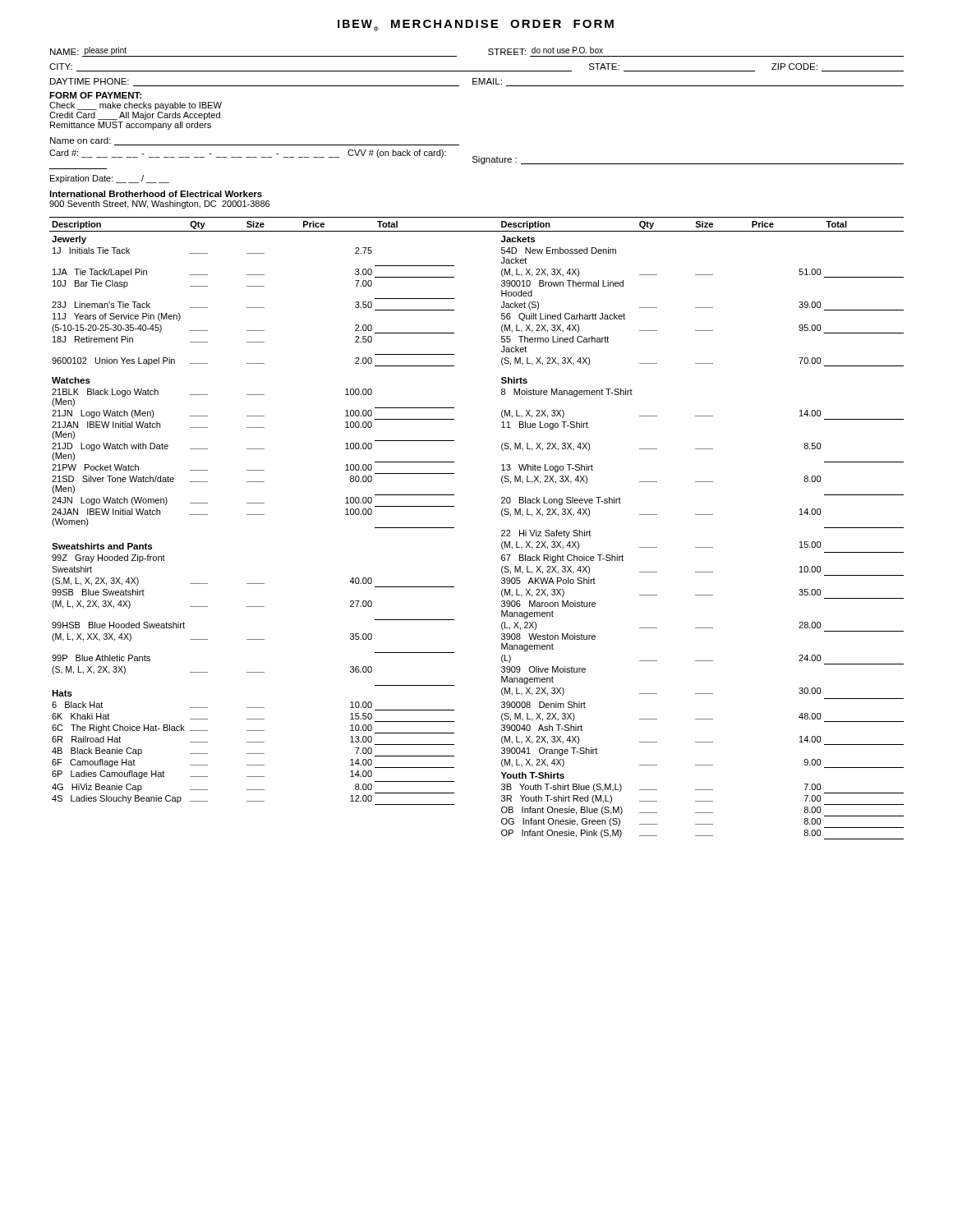Select the text that says "DAYTIME PHONE:"
Image resolution: width=953 pixels, height=1232 pixels.
coord(254,80)
